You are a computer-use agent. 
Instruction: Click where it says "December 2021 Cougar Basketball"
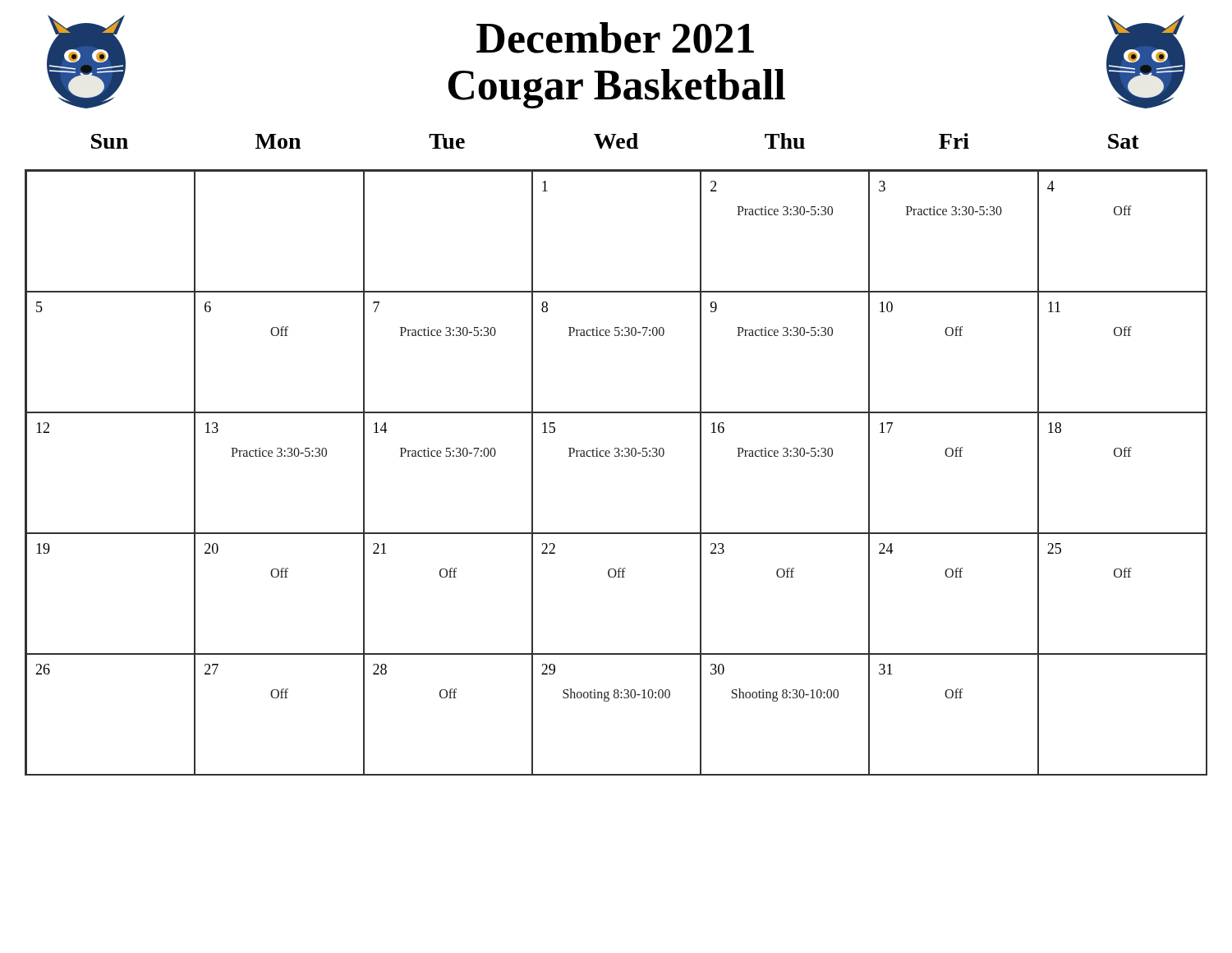tap(616, 62)
